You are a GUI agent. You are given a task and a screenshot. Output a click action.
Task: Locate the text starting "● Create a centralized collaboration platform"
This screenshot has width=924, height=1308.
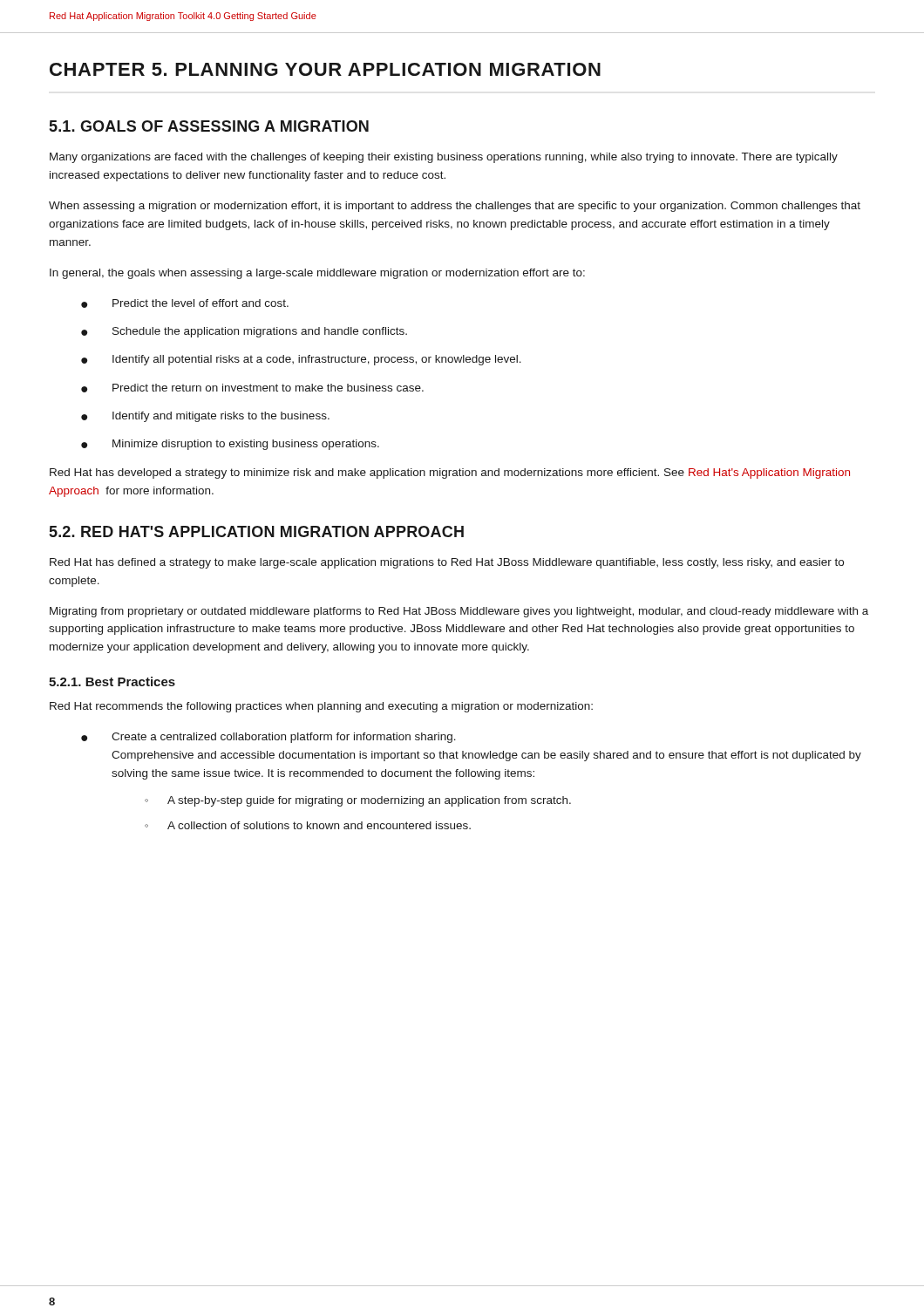point(478,756)
